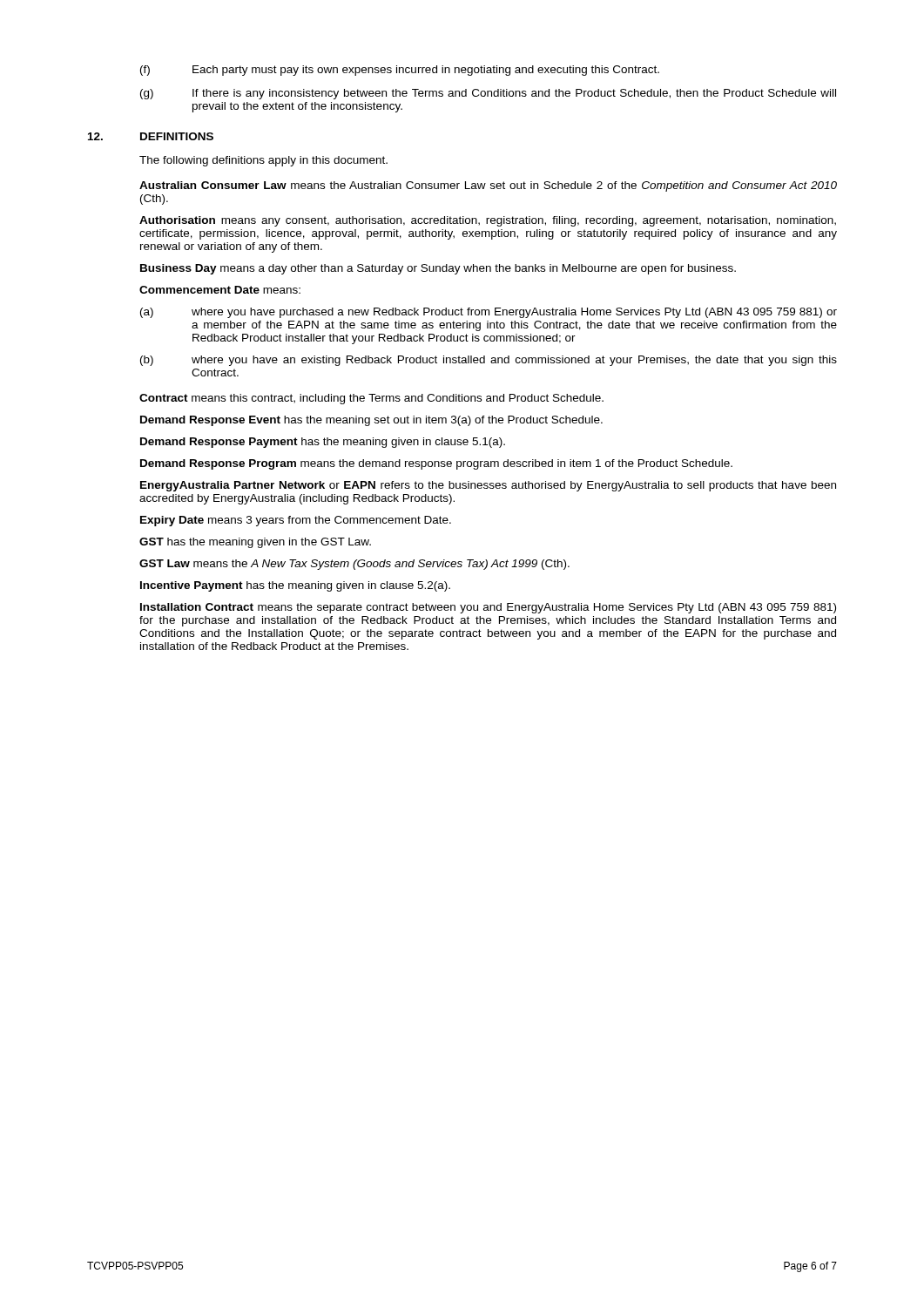Point to the block beginning "(b) where you have"
924x1307 pixels.
[488, 366]
